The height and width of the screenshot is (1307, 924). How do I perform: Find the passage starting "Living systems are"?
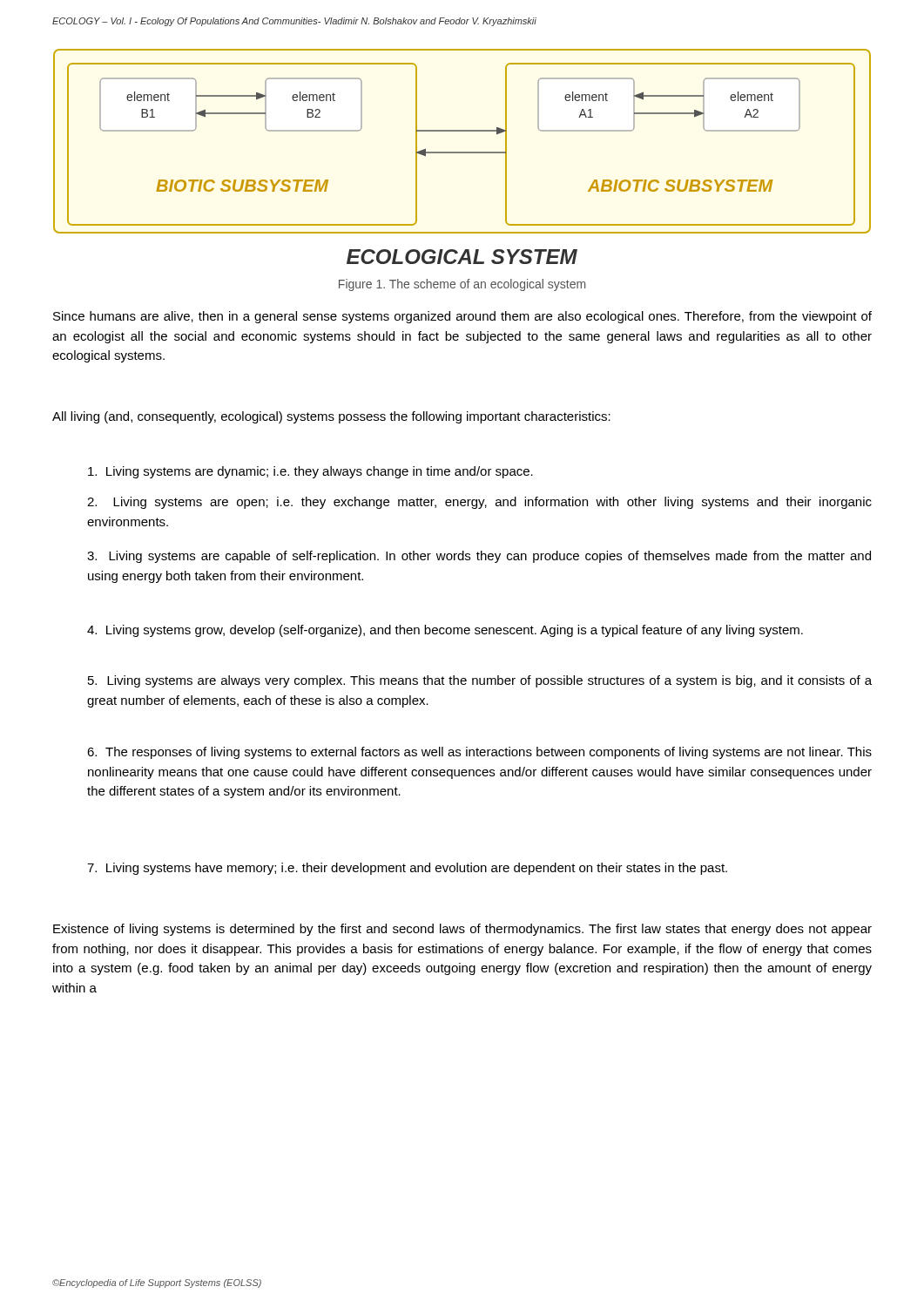click(x=310, y=471)
